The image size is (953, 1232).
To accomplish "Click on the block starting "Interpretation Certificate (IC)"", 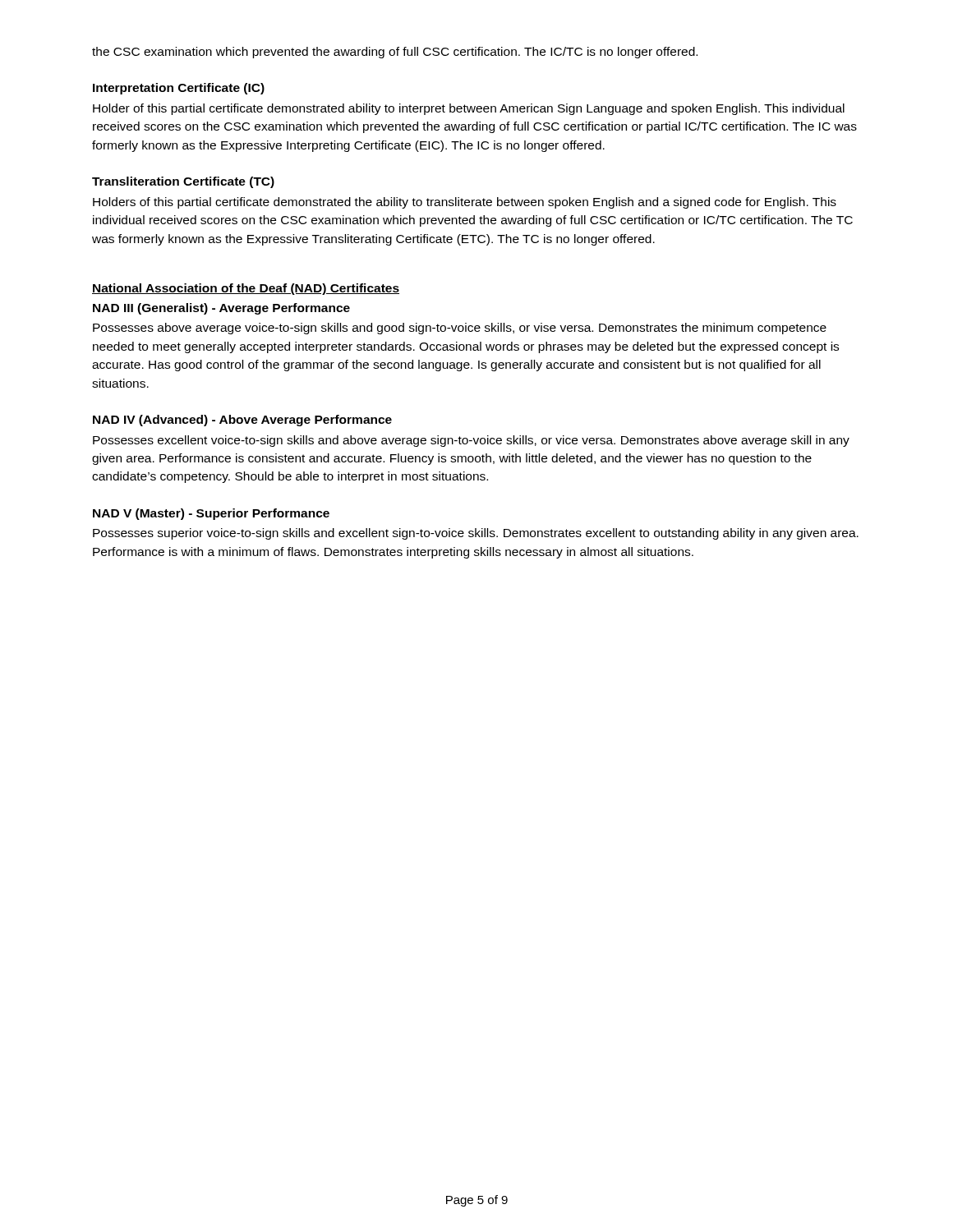I will pyautogui.click(x=178, y=88).
